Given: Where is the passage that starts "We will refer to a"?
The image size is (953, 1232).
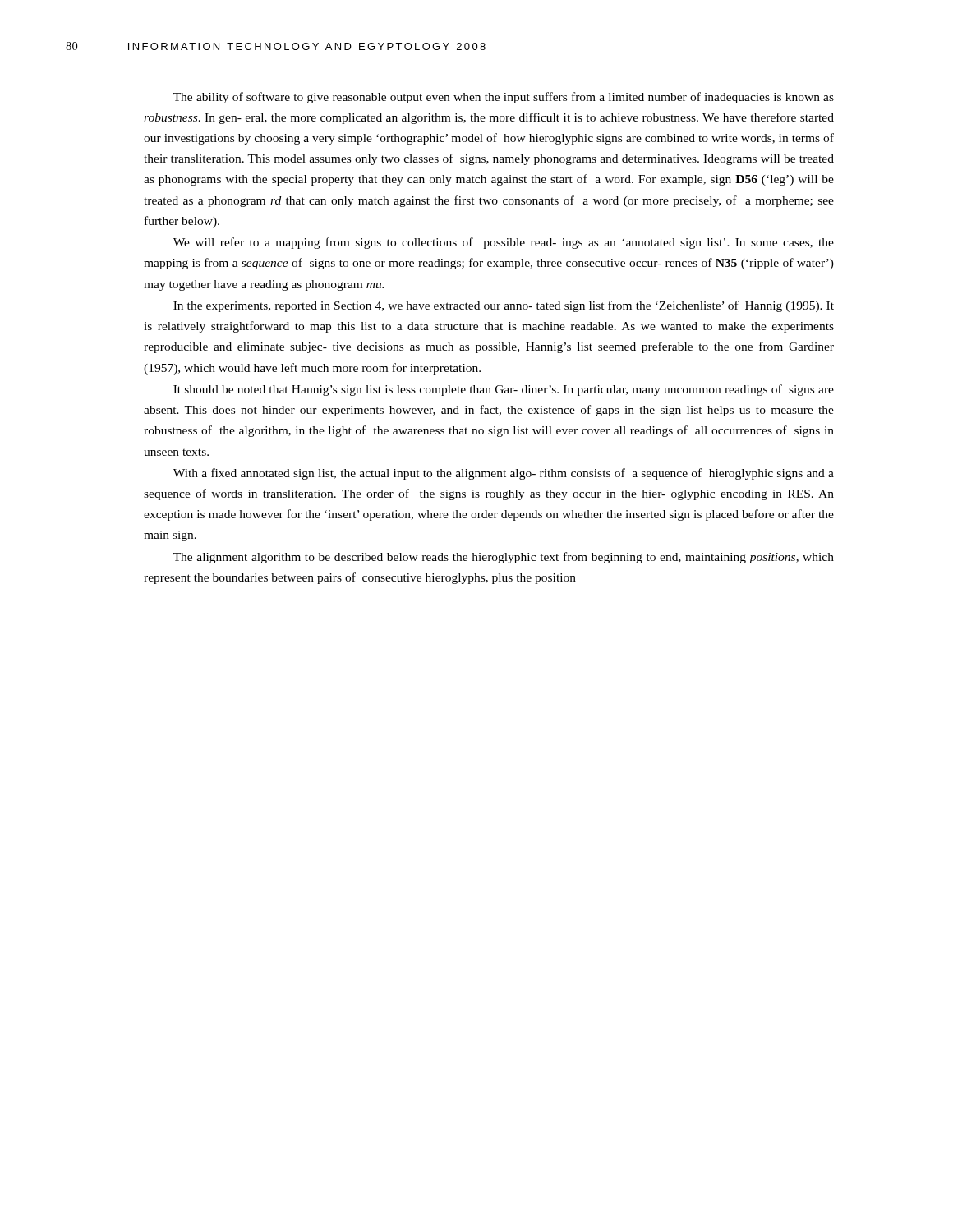Looking at the screenshot, I should point(489,263).
